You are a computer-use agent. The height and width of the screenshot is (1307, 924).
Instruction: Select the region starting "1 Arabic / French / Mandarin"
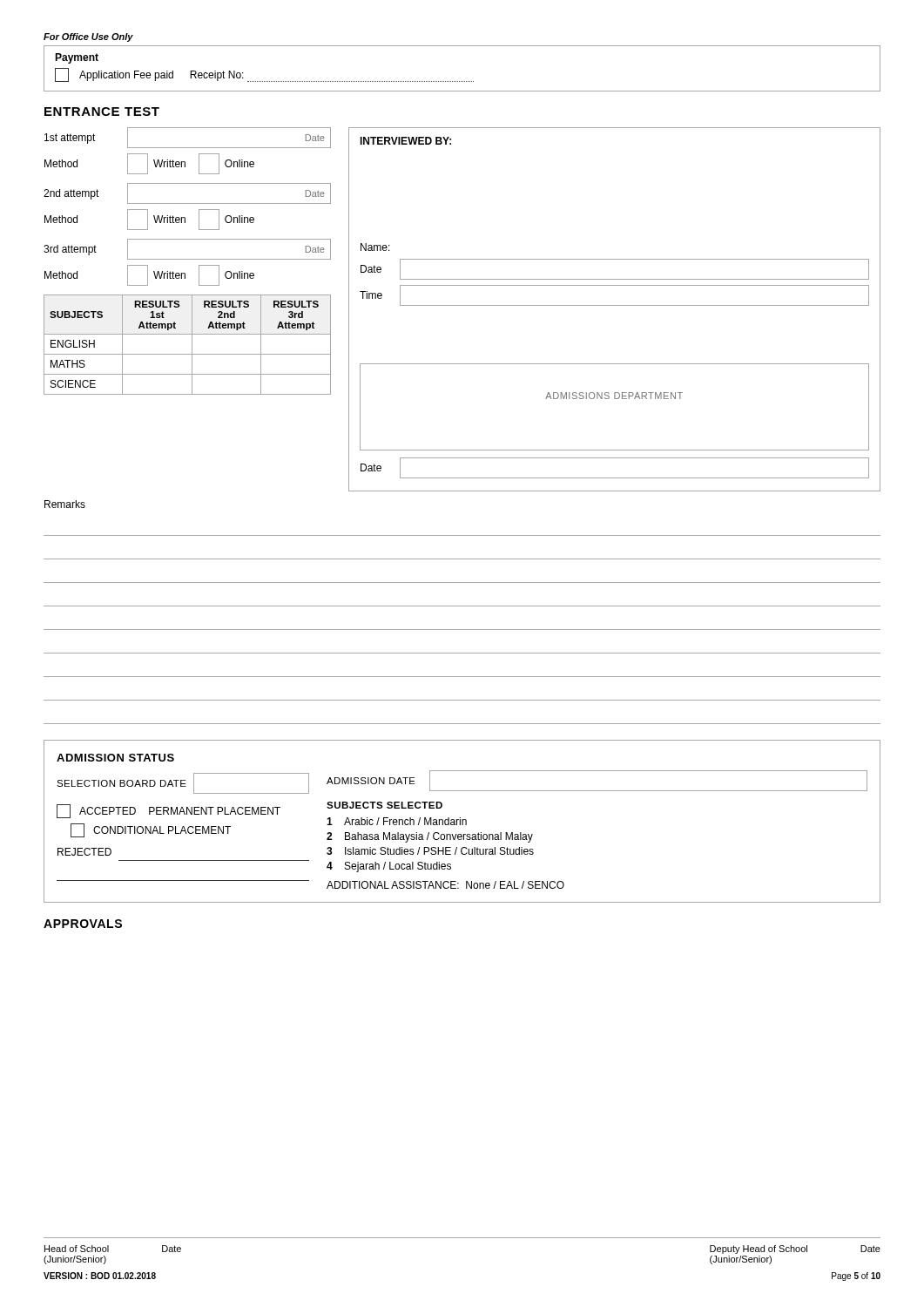pyautogui.click(x=397, y=822)
